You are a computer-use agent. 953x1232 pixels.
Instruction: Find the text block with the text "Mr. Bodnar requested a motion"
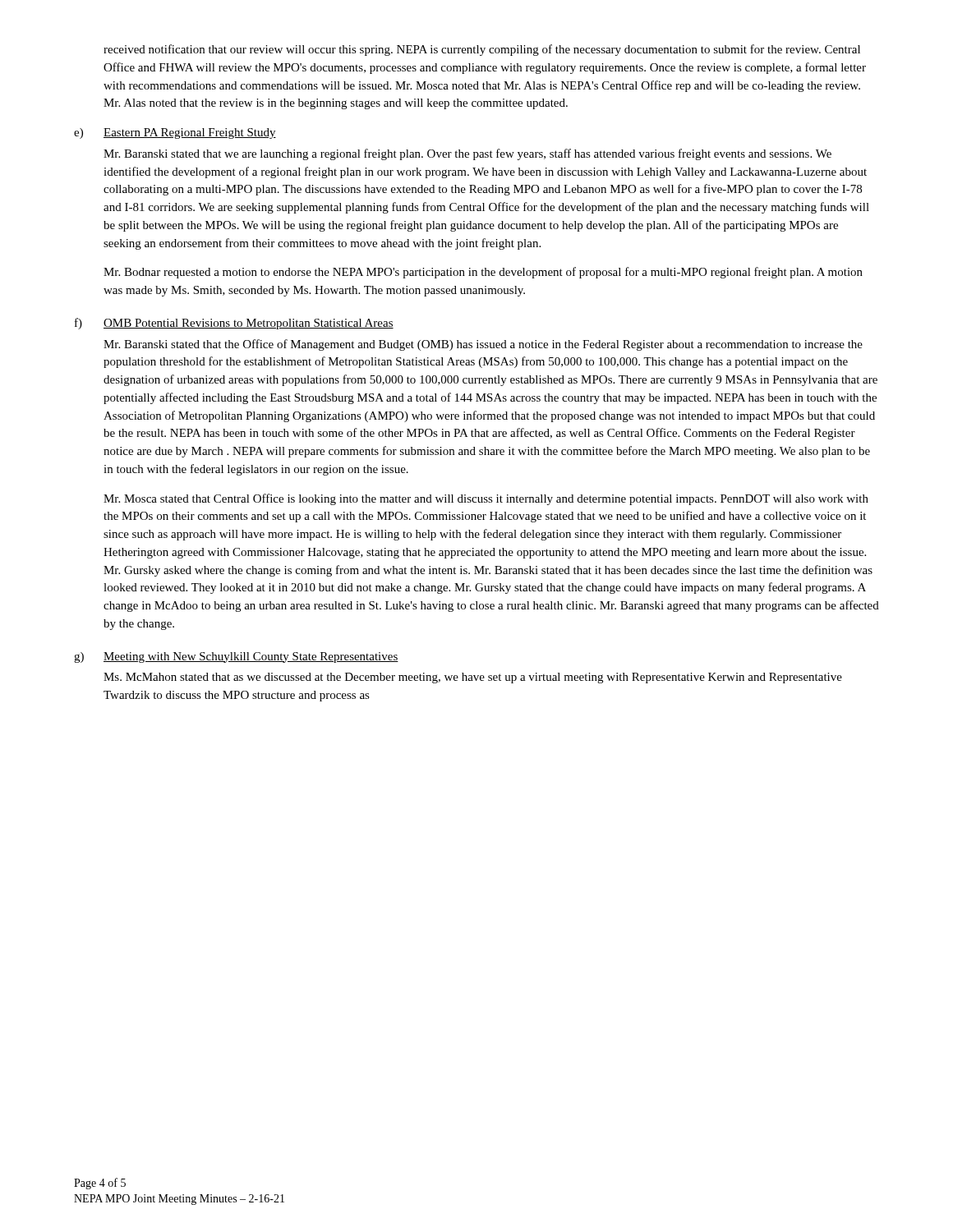click(483, 281)
